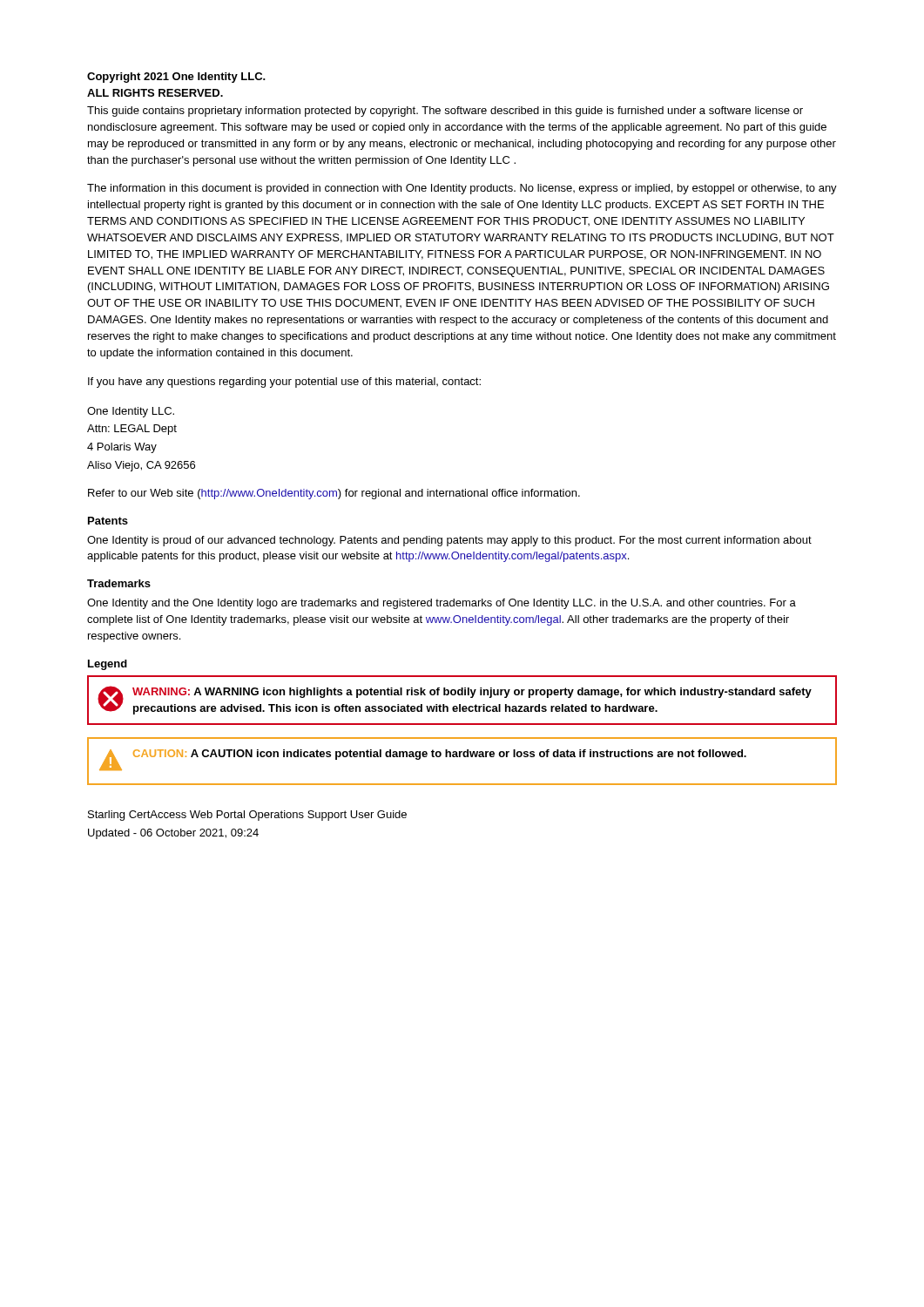Point to the block beginning "This guide contains proprietary information"
924x1307 pixels.
[x=462, y=136]
